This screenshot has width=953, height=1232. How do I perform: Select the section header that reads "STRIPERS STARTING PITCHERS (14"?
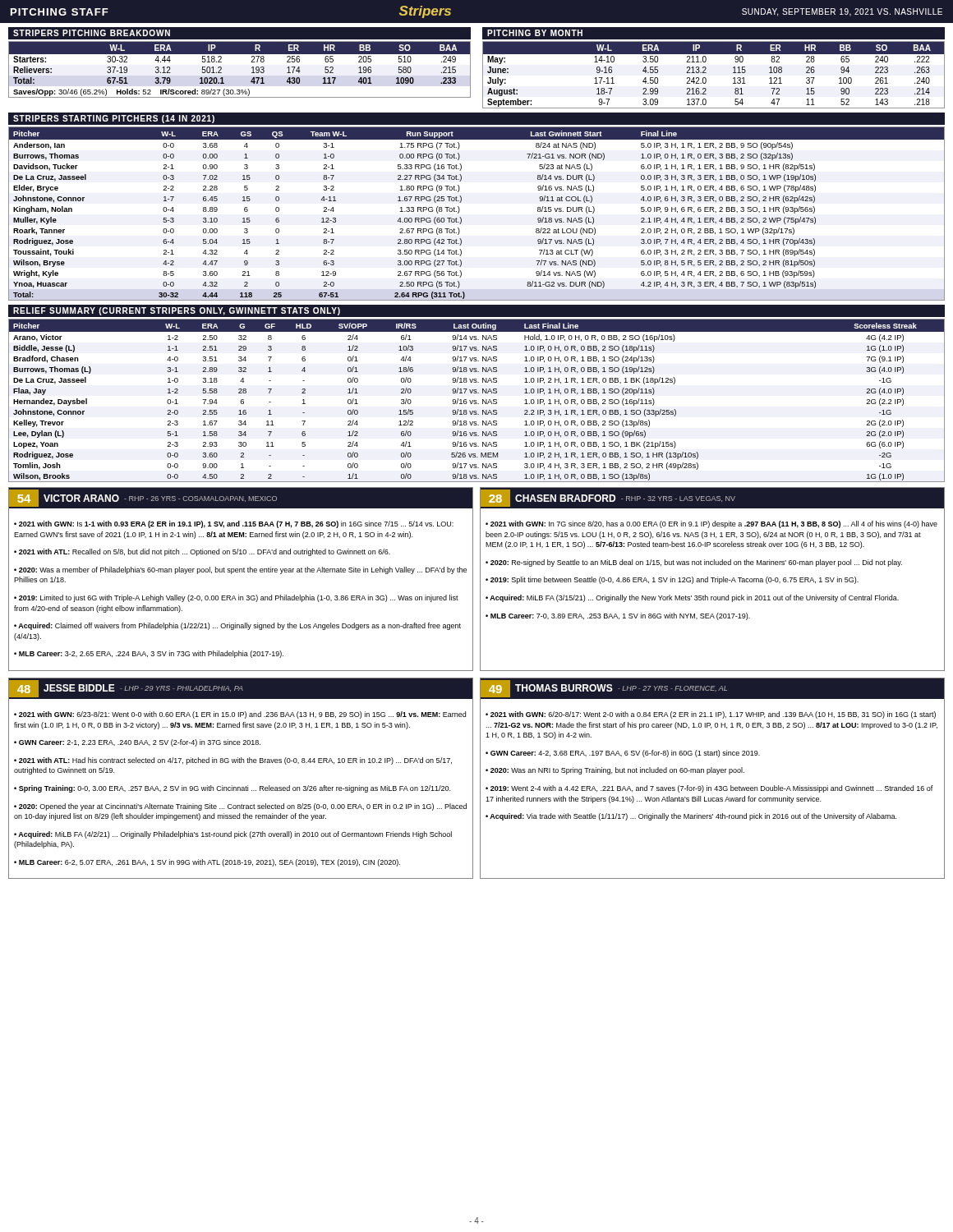[114, 119]
